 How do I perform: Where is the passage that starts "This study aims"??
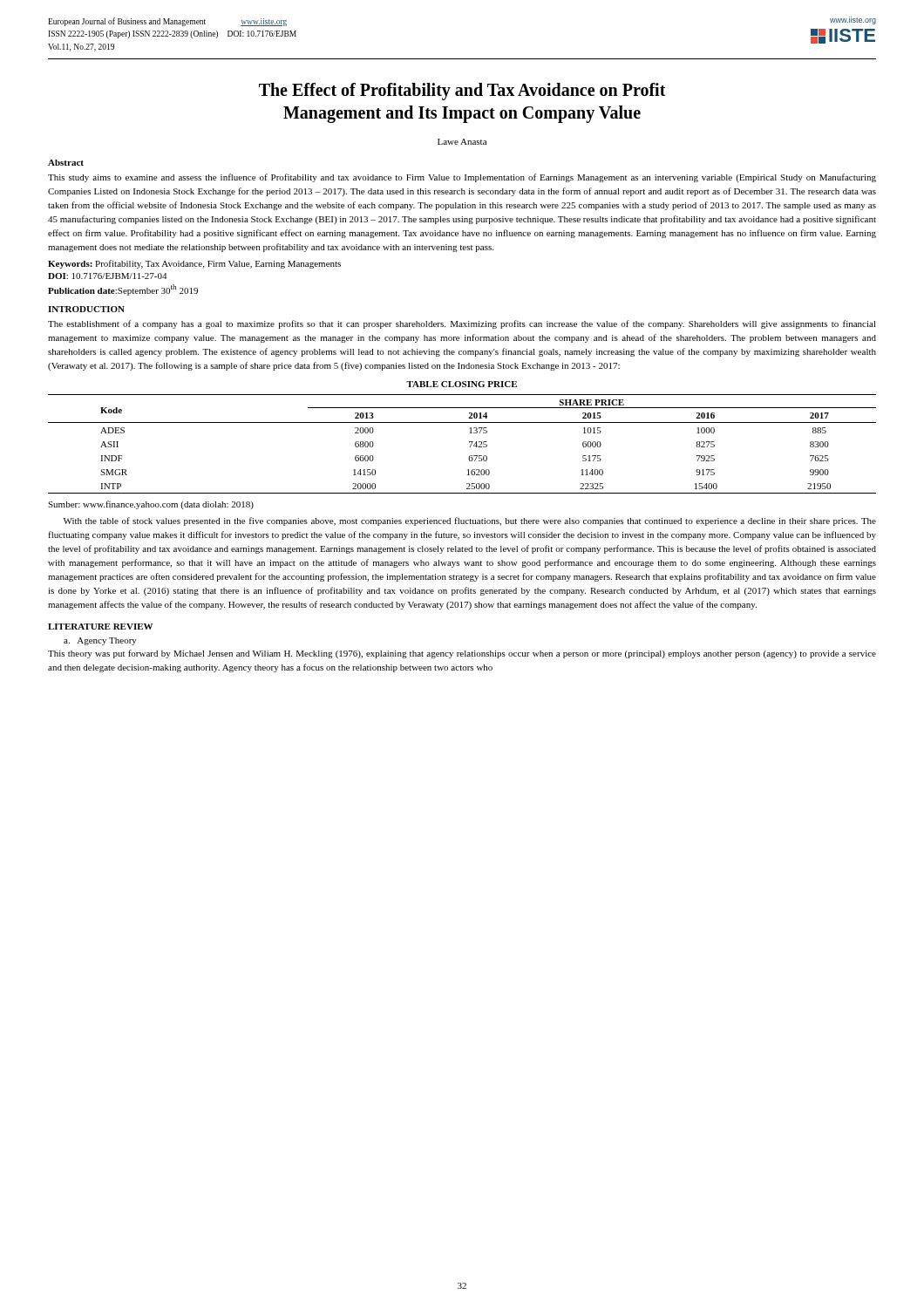click(462, 212)
